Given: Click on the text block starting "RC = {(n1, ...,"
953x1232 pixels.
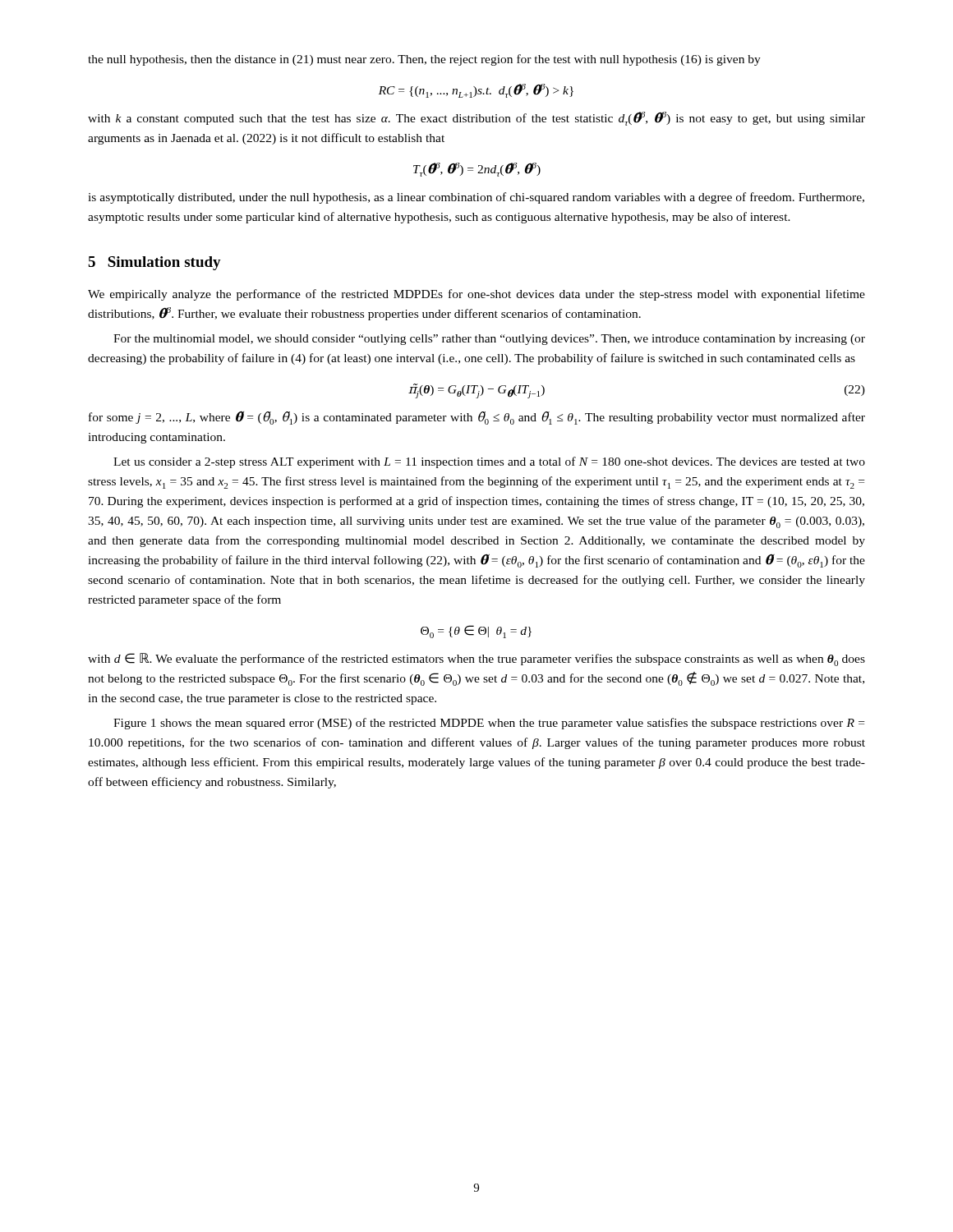Looking at the screenshot, I should (x=476, y=90).
